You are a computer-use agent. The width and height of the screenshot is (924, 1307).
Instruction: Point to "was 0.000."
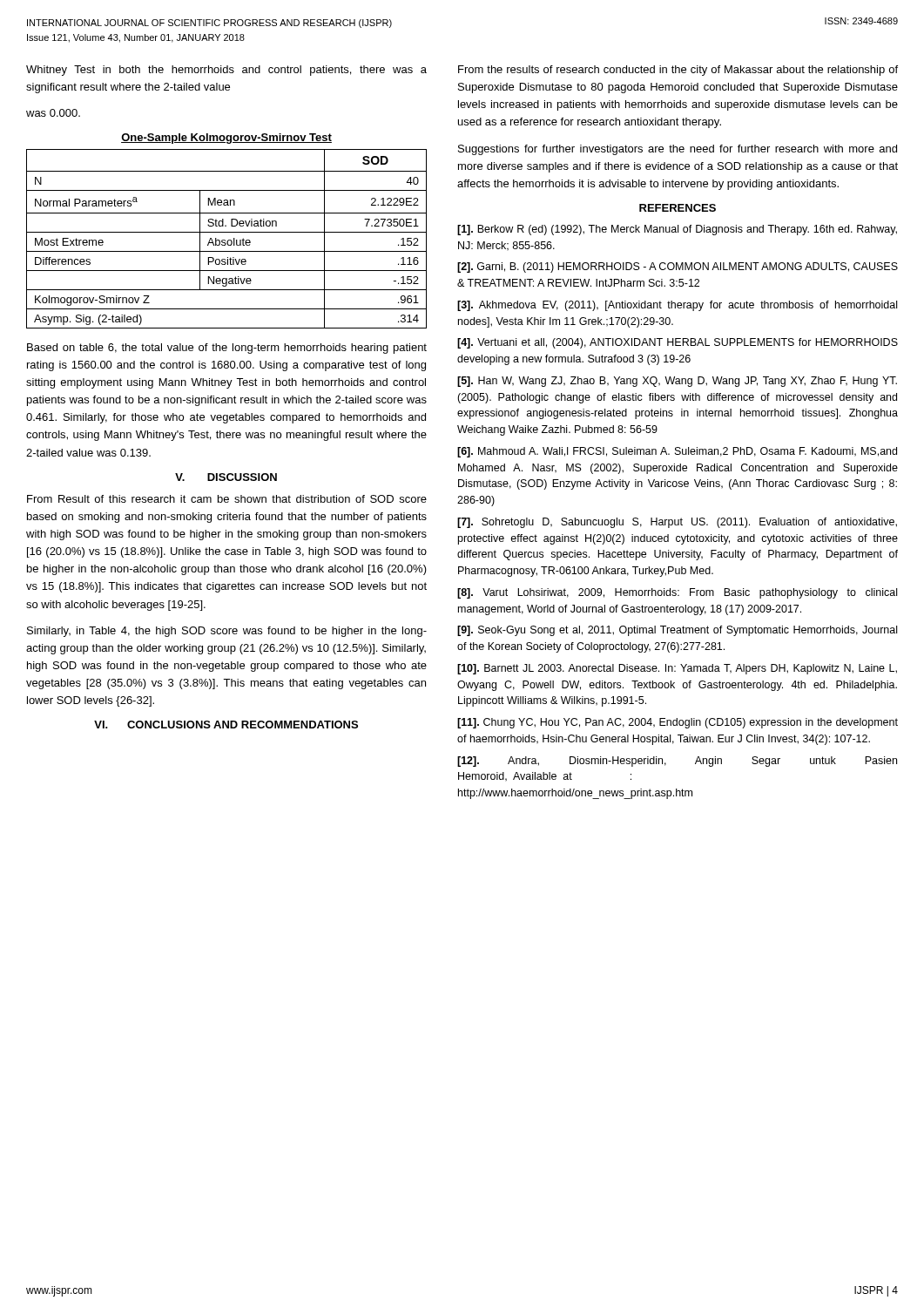click(x=53, y=113)
